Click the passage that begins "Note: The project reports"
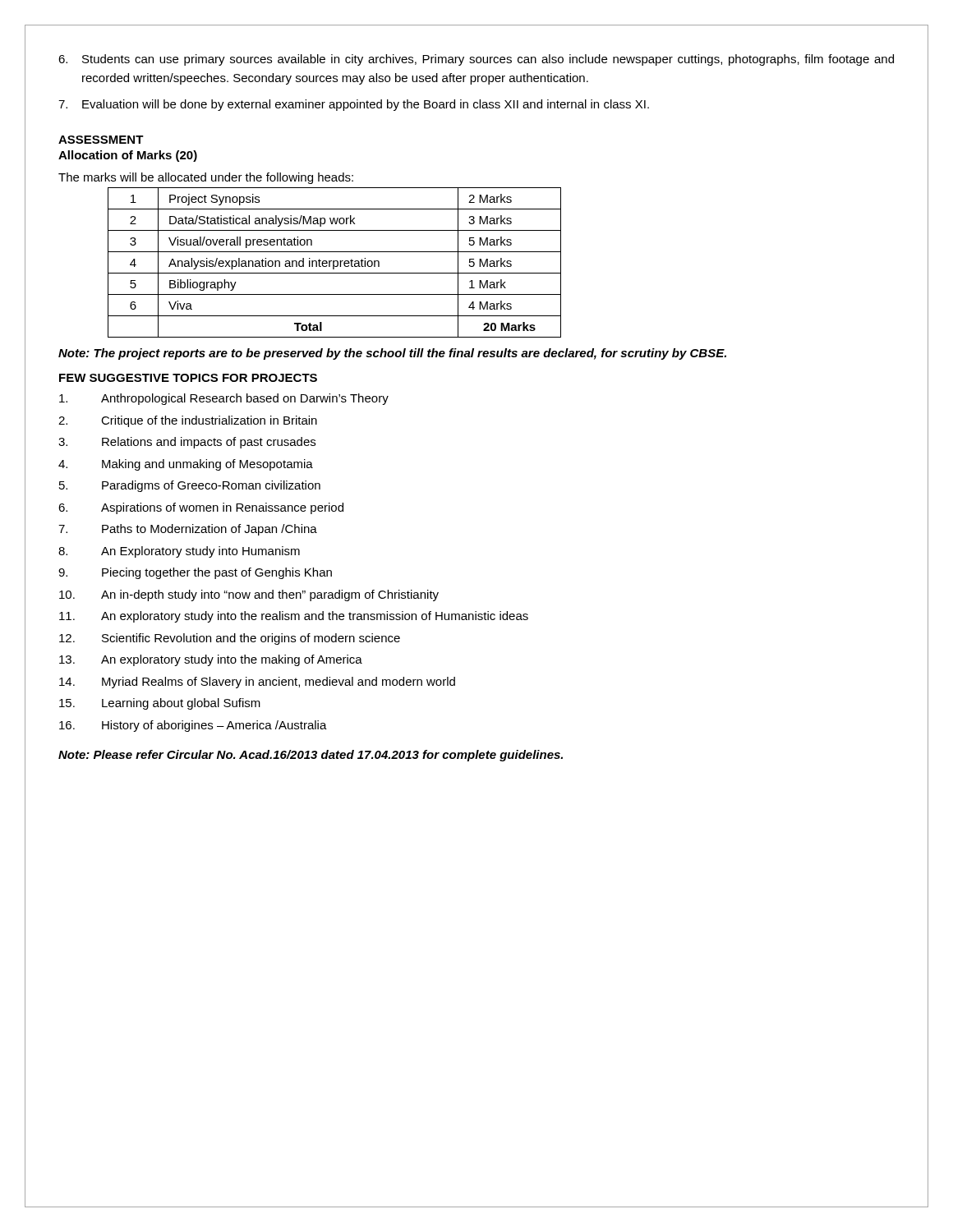 (x=393, y=352)
